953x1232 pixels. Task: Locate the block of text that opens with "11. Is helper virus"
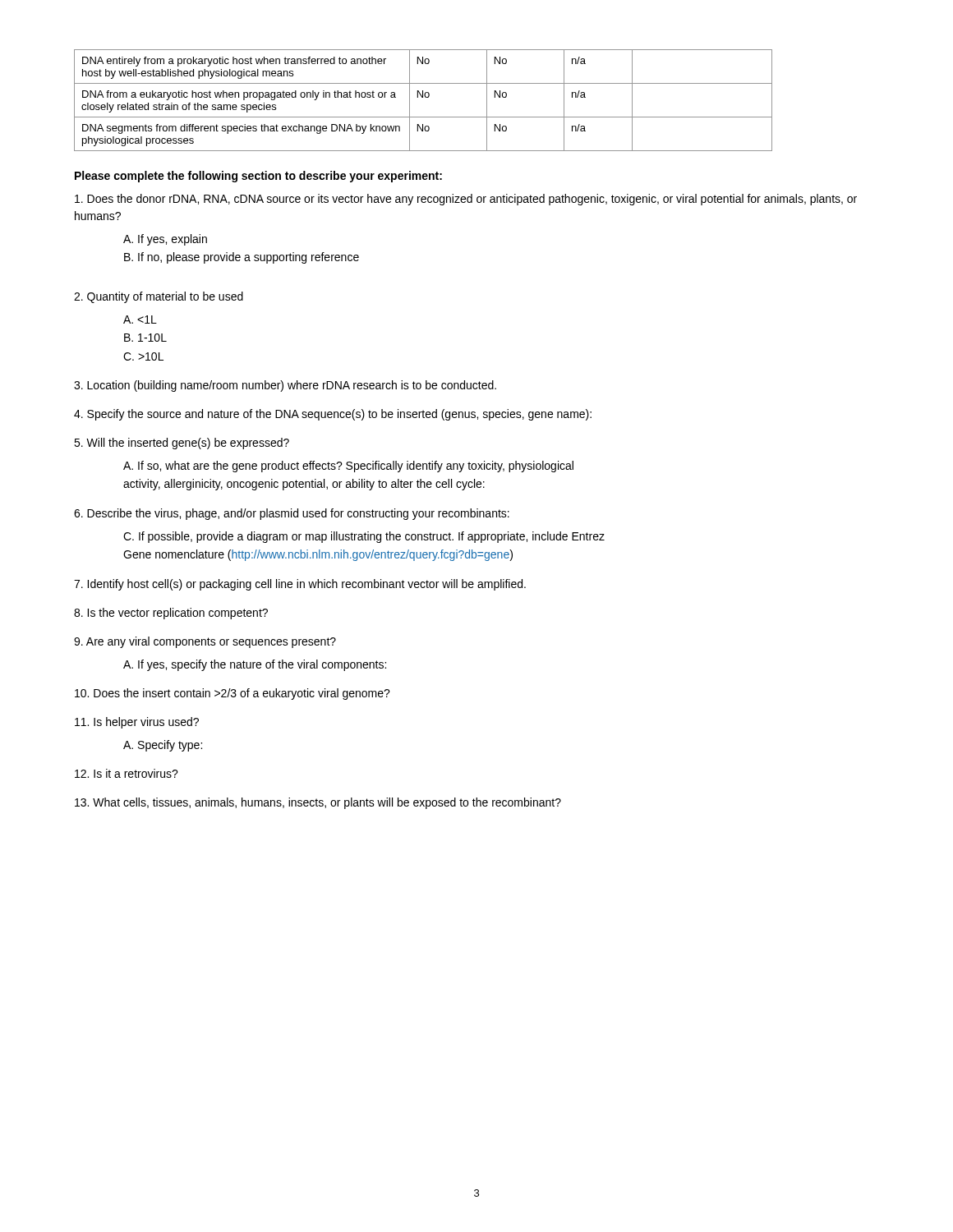point(137,722)
